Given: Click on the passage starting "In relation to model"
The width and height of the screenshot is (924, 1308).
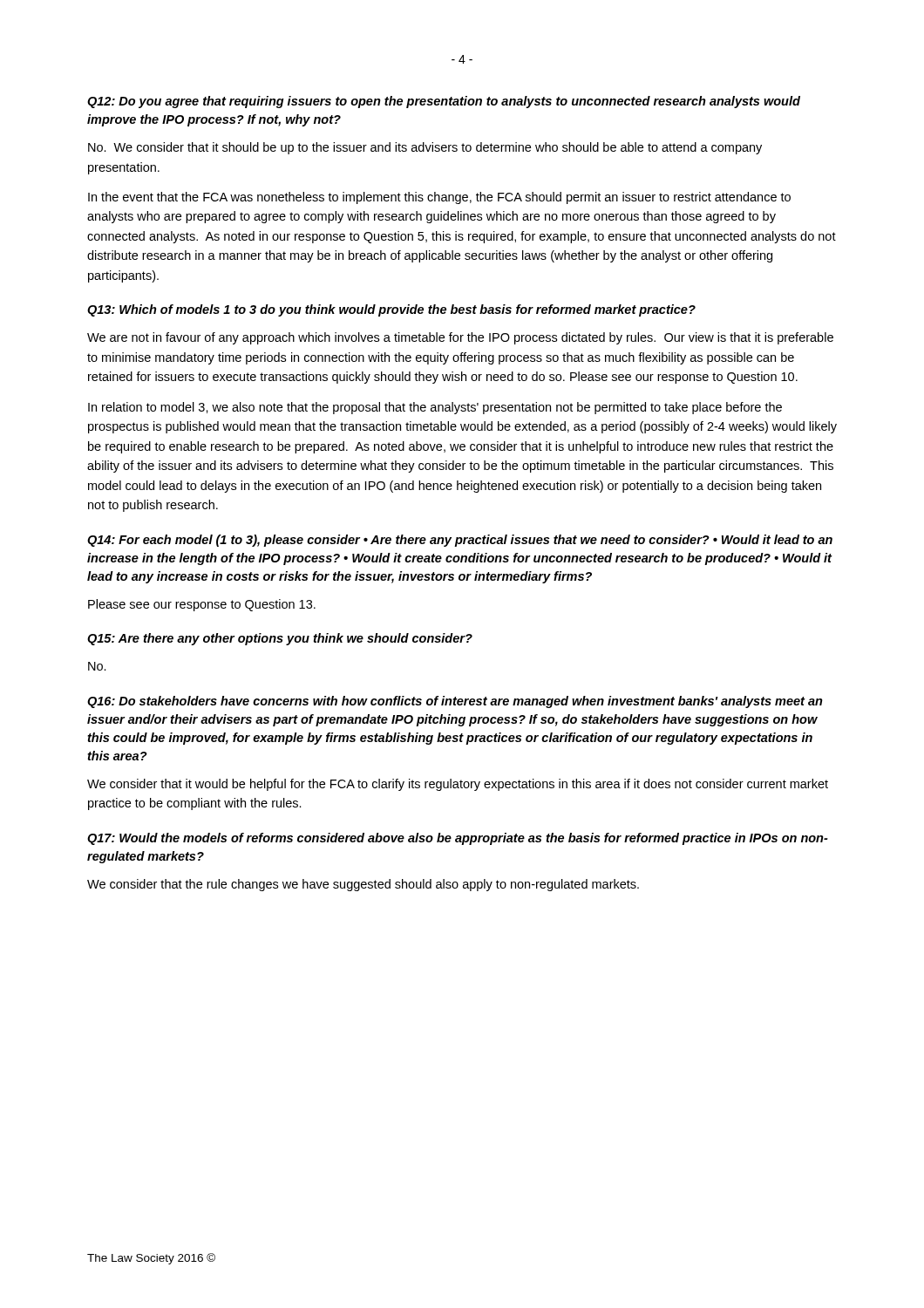Looking at the screenshot, I should click(462, 456).
